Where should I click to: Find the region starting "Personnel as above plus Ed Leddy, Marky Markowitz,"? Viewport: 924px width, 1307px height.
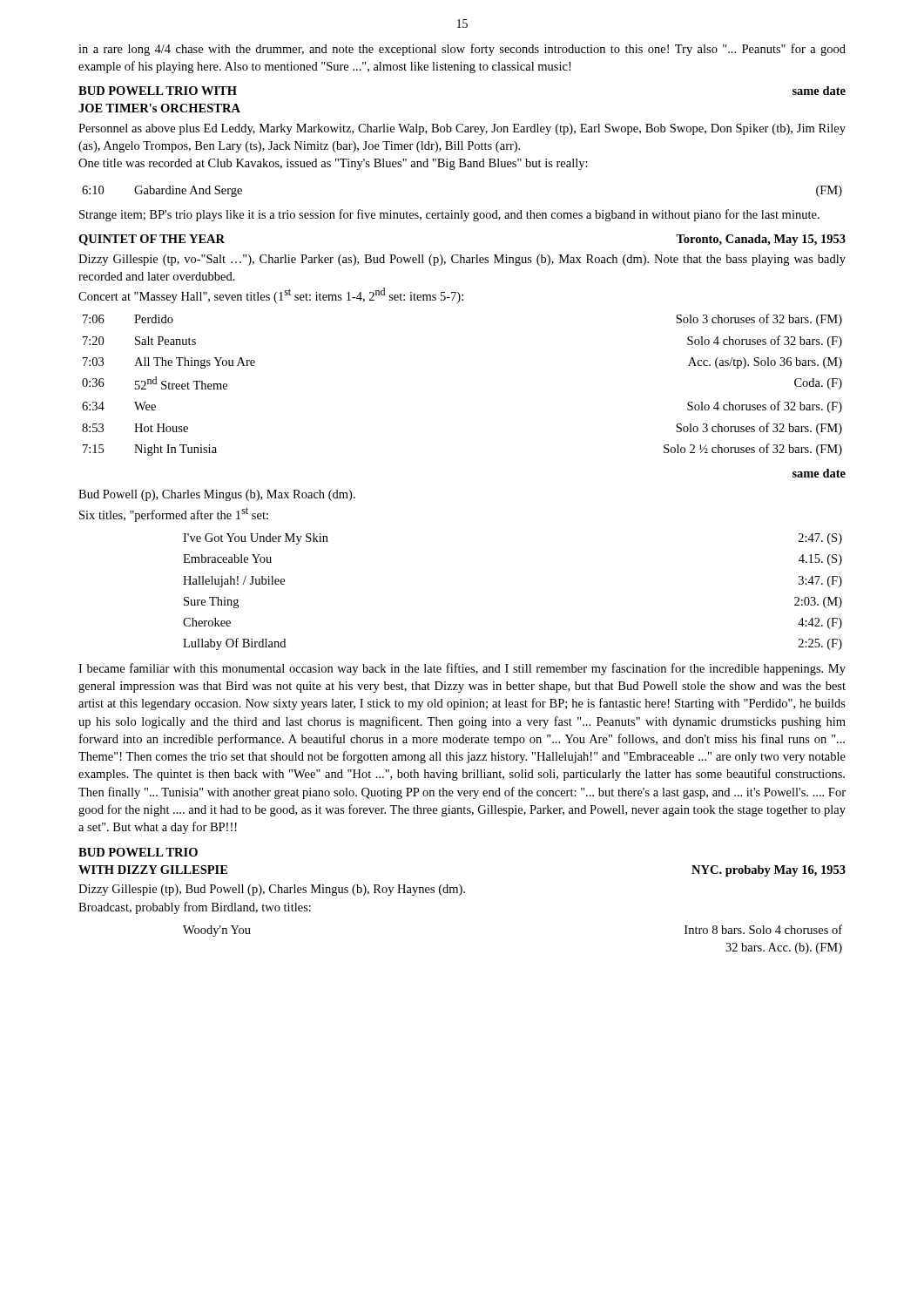pos(462,146)
